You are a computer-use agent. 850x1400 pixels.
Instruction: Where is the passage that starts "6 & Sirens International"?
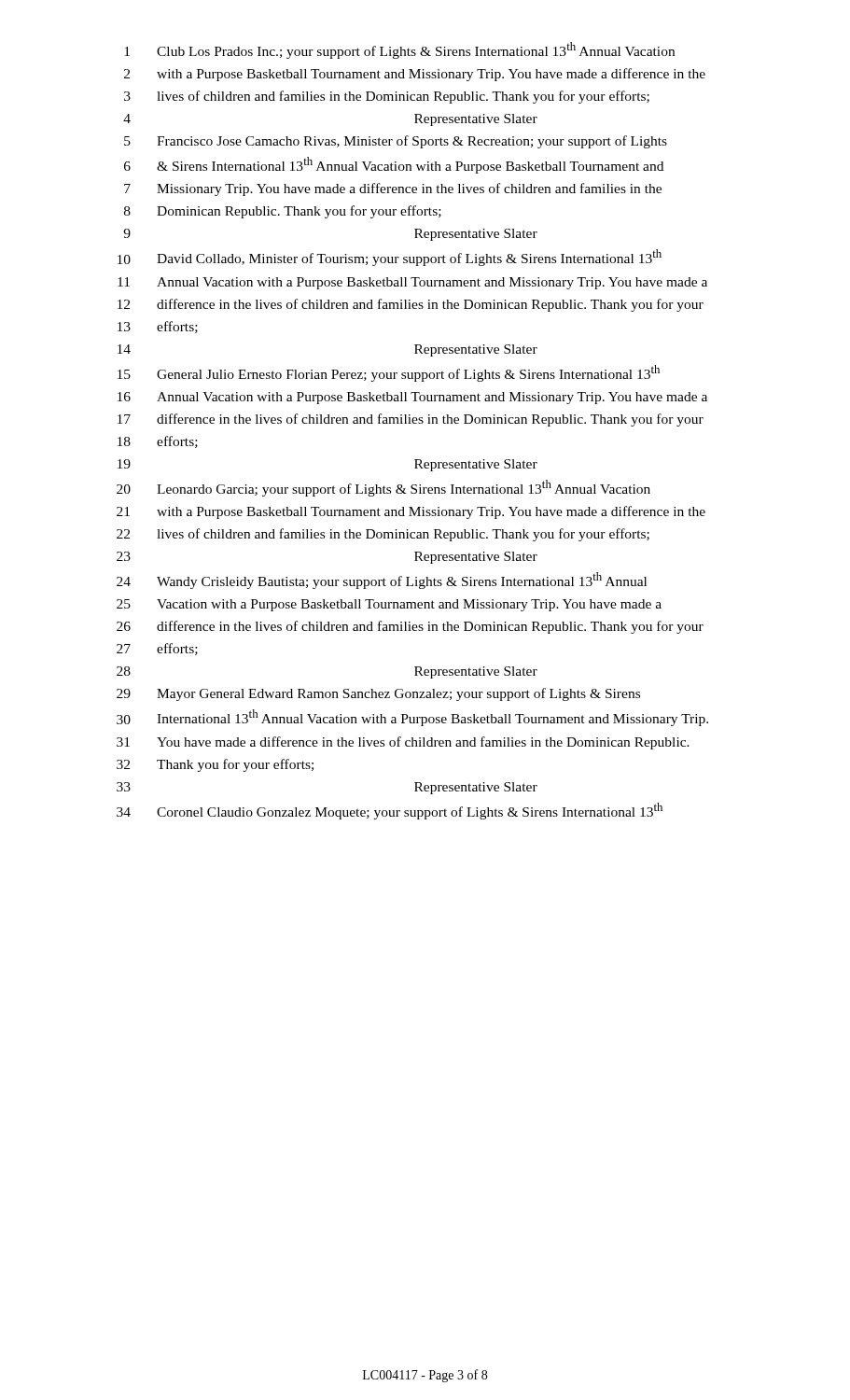point(444,165)
